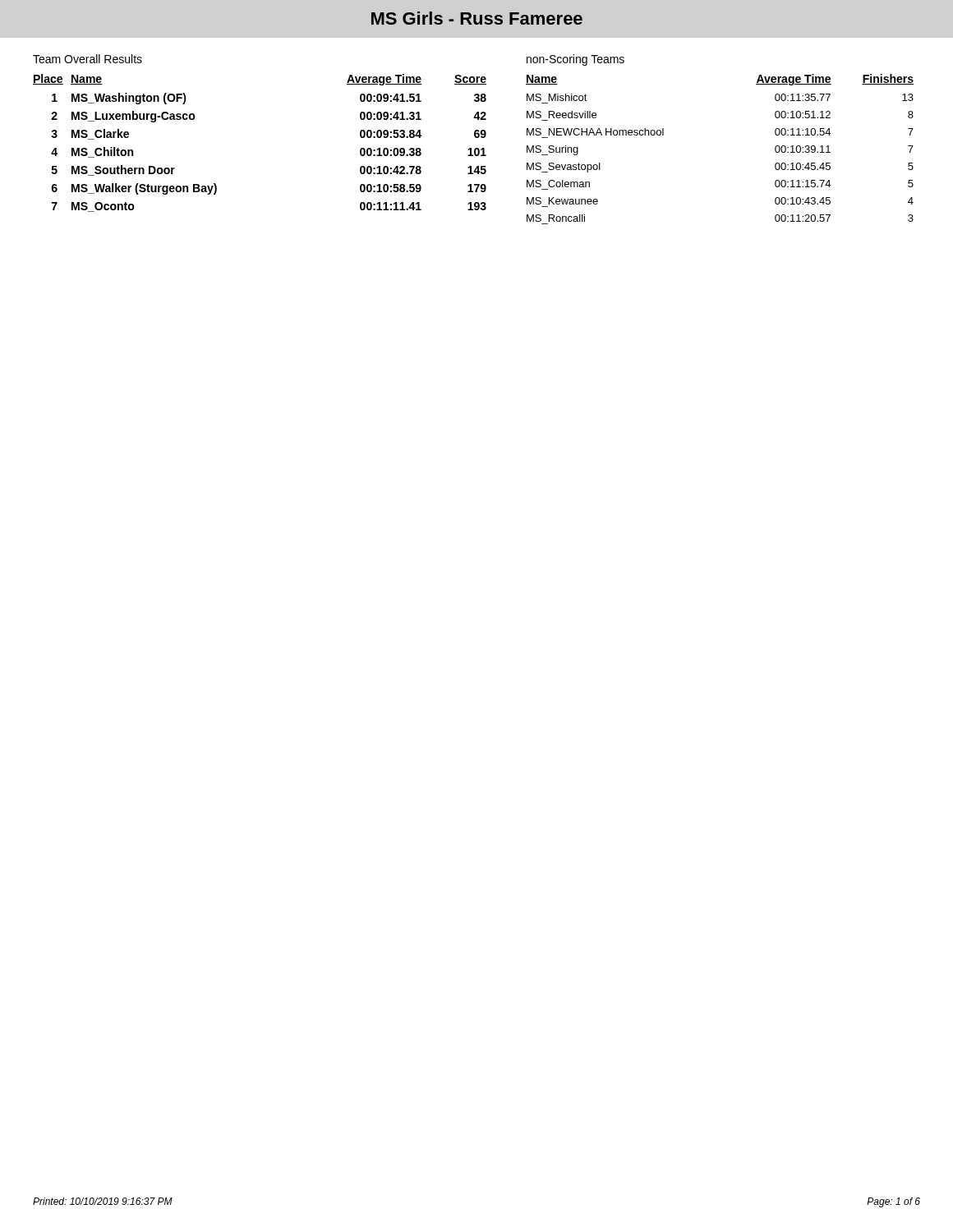953x1232 pixels.
Task: Locate the region starting "non-Scoring Teams"
Action: [575, 59]
